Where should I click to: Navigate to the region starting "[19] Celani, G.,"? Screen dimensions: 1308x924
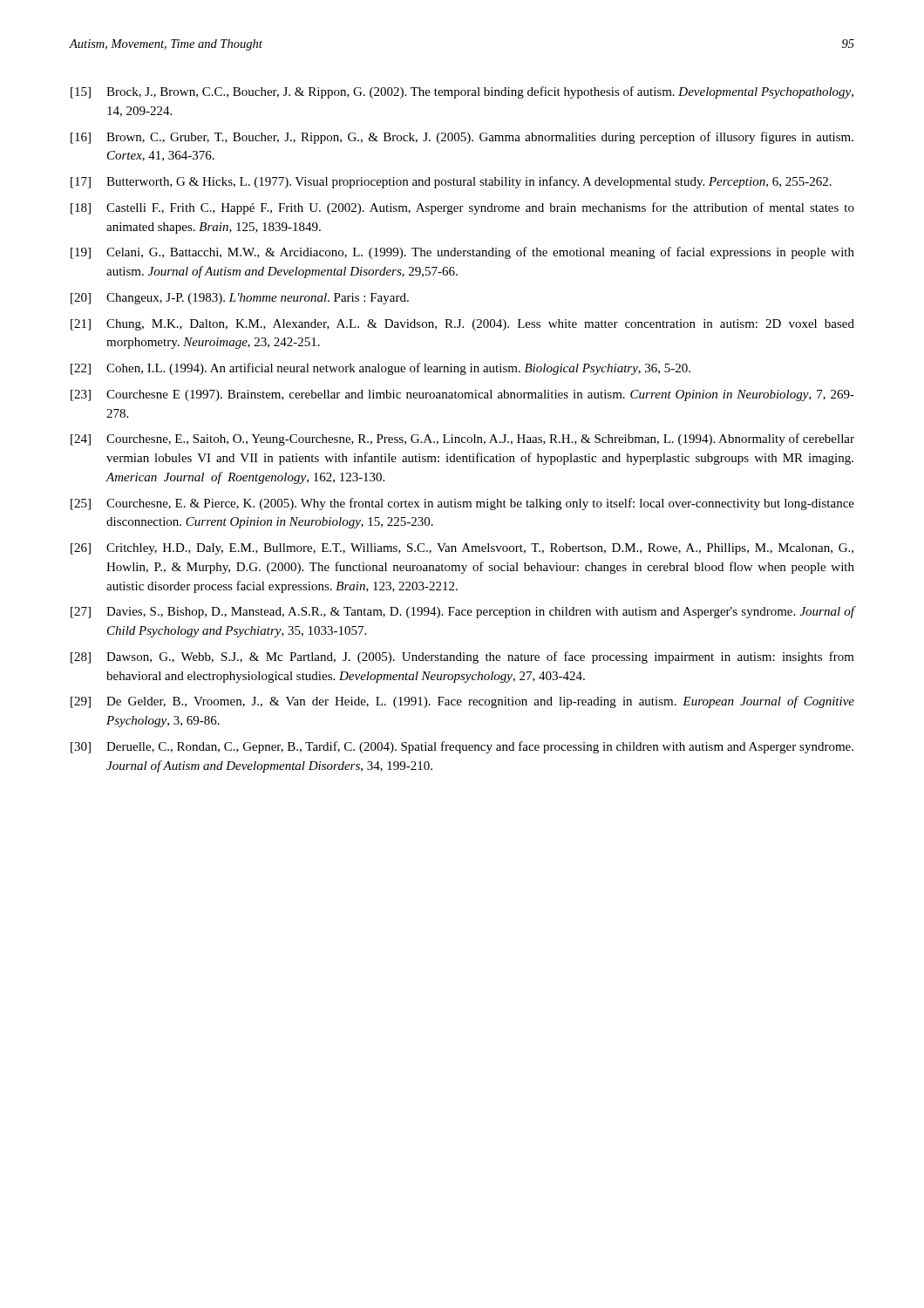coord(462,263)
